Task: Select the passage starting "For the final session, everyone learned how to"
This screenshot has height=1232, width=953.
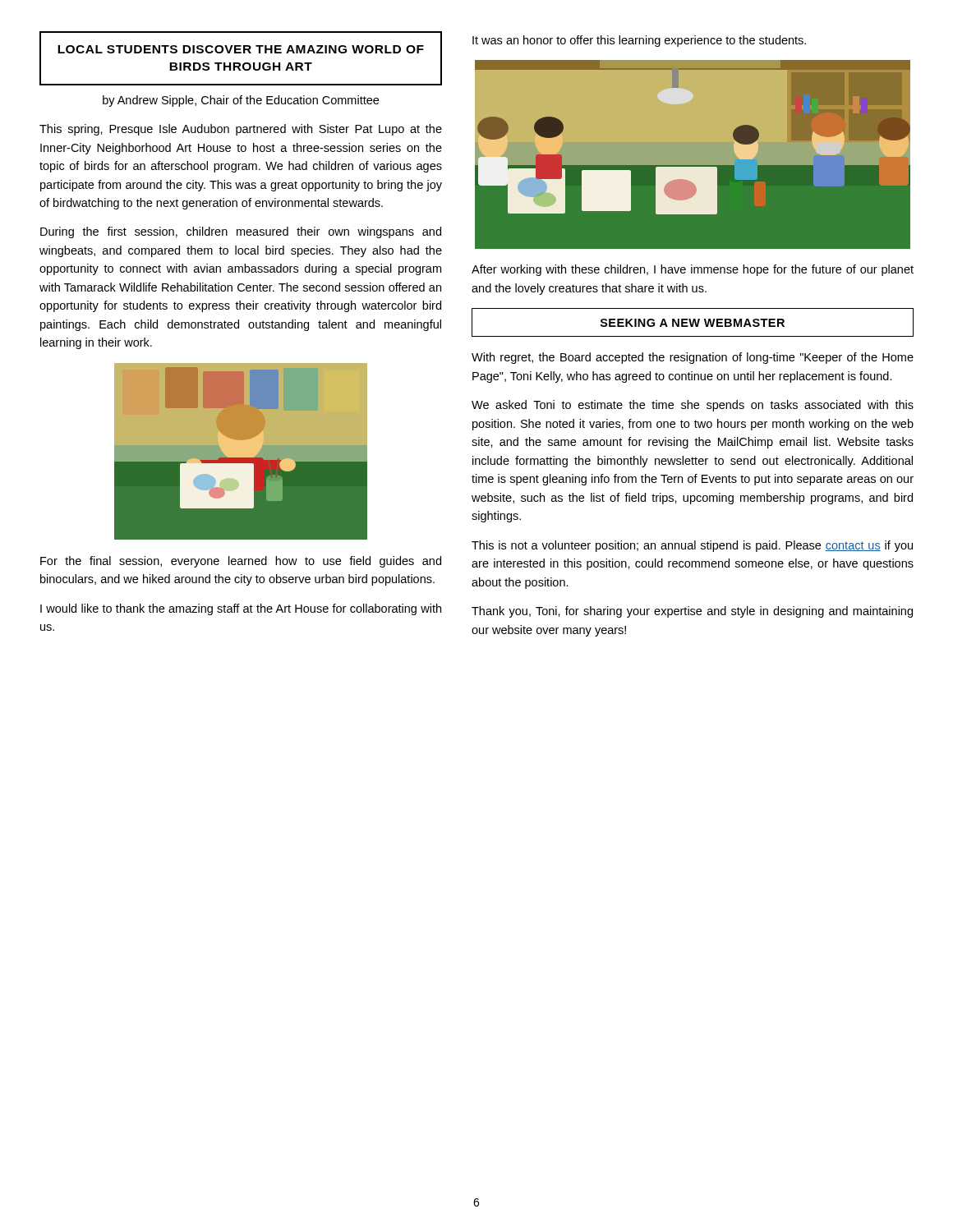Action: pyautogui.click(x=241, y=570)
